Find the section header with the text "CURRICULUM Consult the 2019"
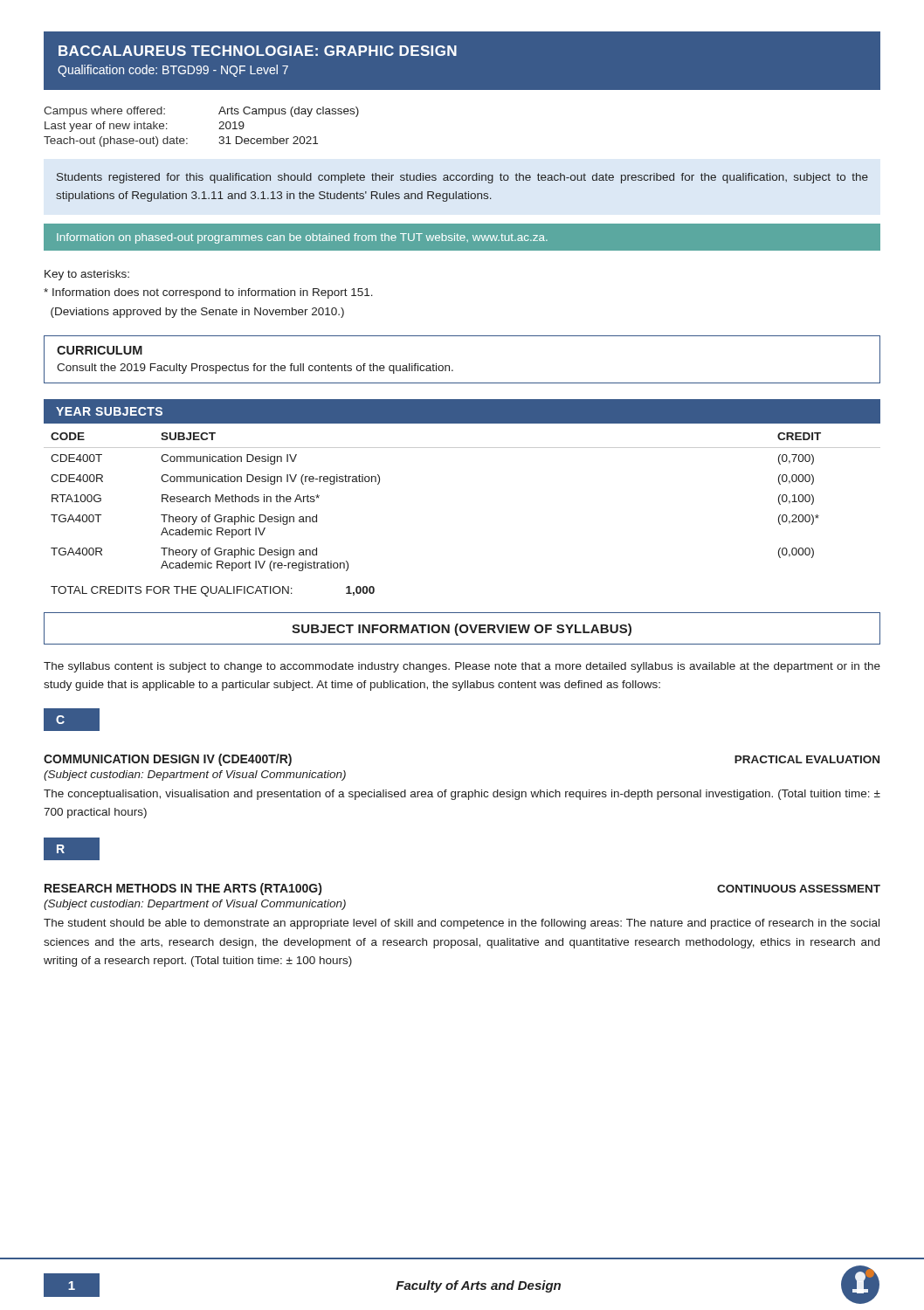The height and width of the screenshot is (1310, 924). [x=100, y=350]
